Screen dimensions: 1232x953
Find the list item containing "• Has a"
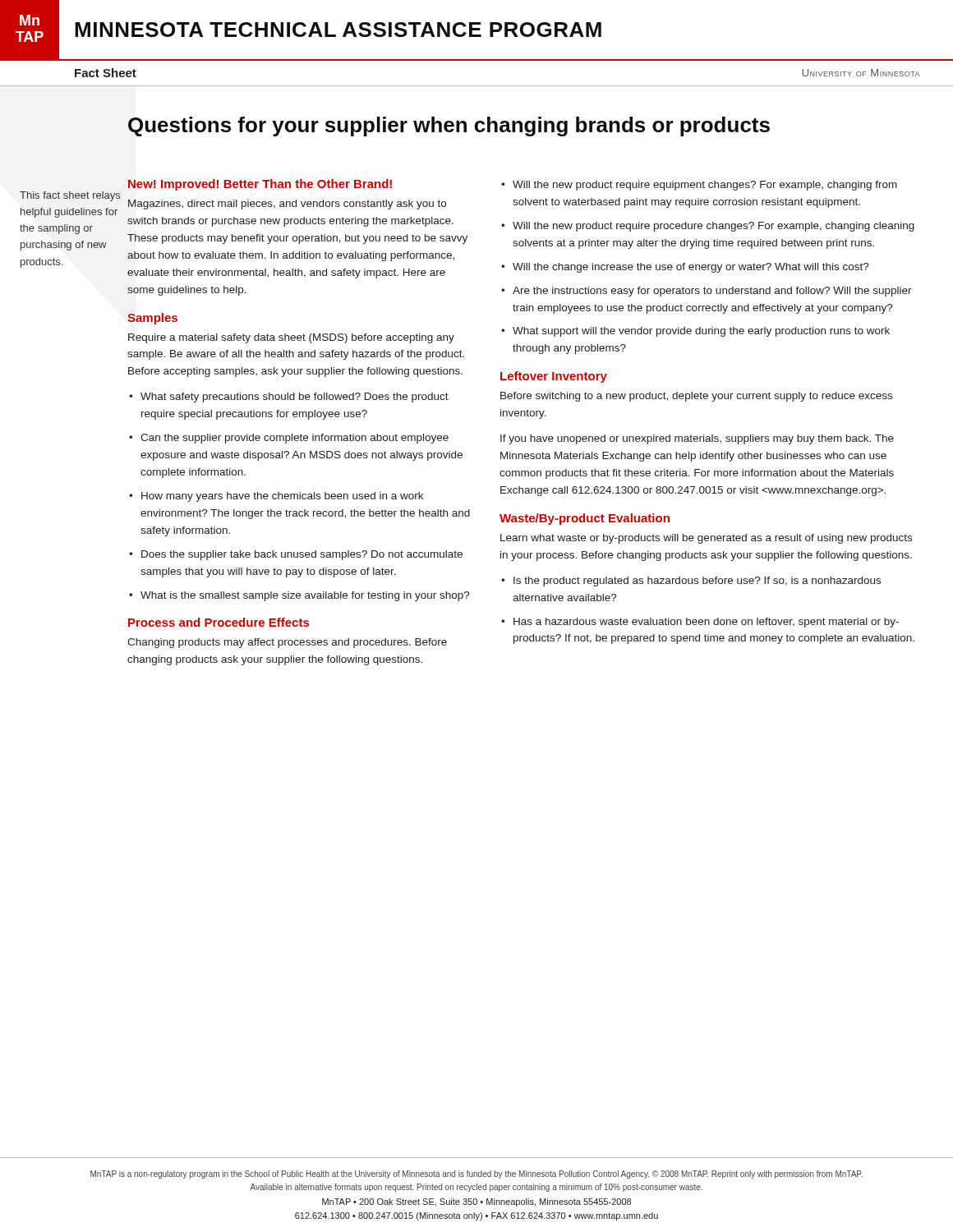(x=708, y=629)
